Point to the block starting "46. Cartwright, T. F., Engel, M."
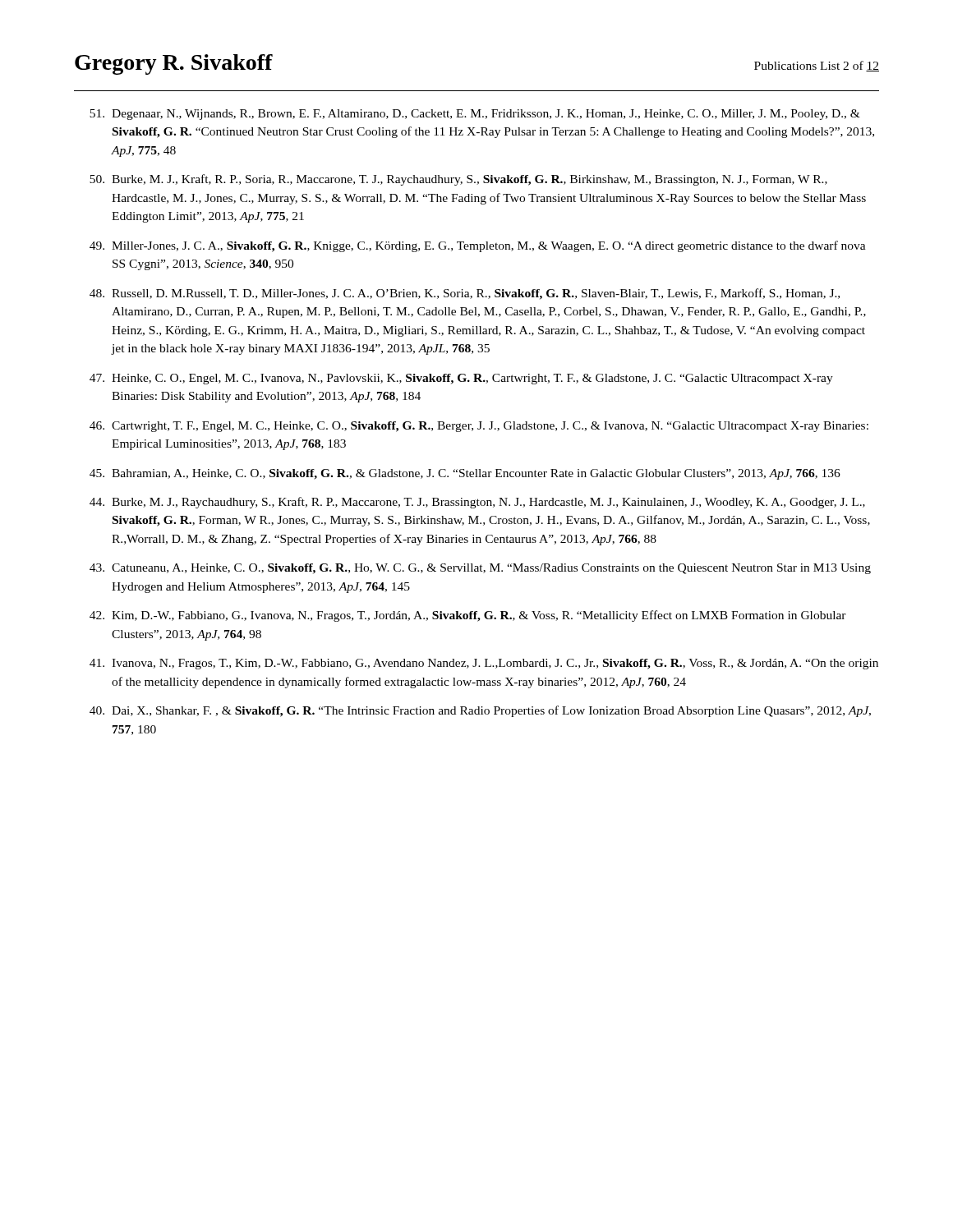The width and height of the screenshot is (953, 1232). [476, 435]
